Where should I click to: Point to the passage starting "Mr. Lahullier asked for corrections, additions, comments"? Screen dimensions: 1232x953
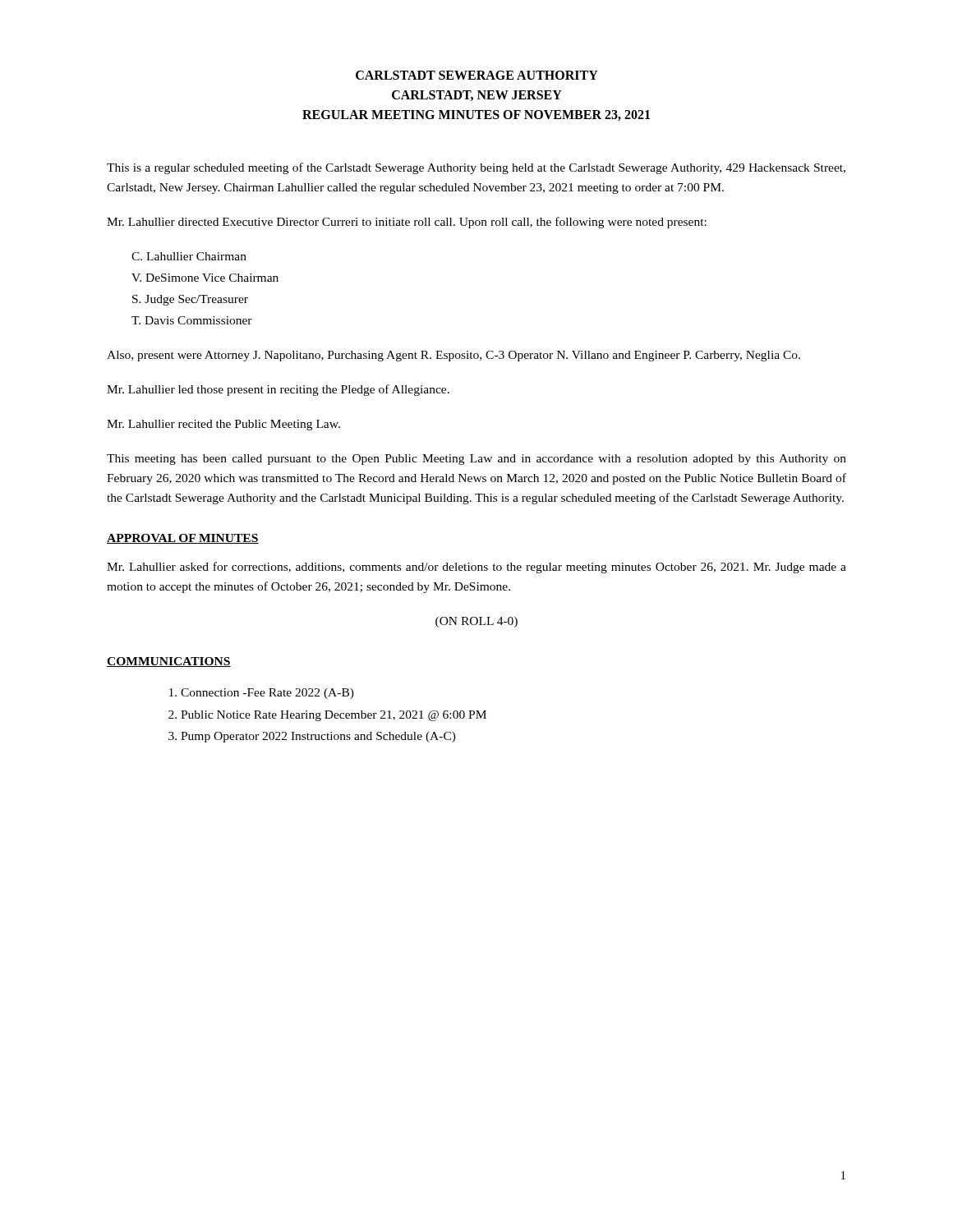476,576
